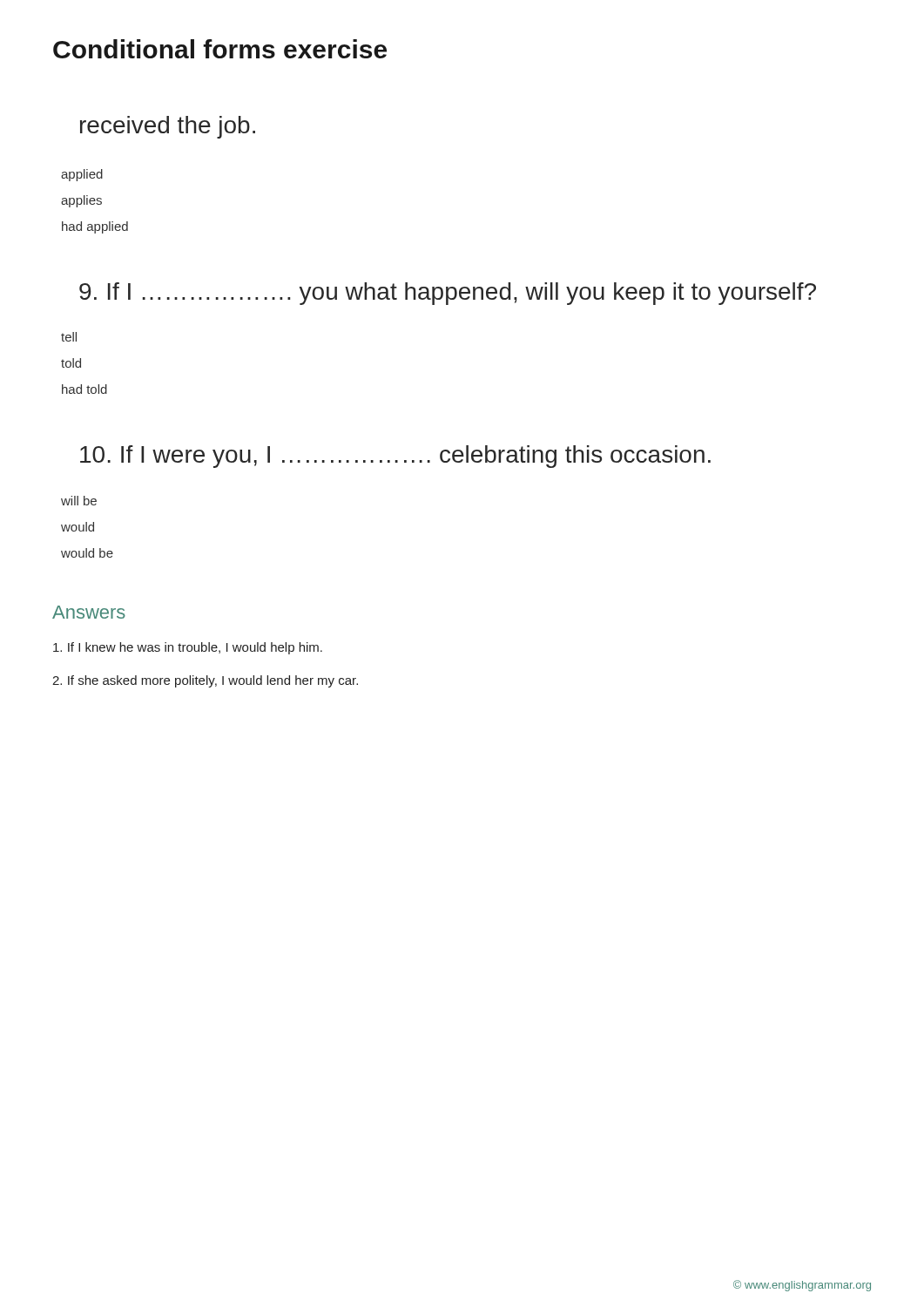The height and width of the screenshot is (1307, 924).
Task: Where is the passage that starts "If I were"?
Action: 396,455
